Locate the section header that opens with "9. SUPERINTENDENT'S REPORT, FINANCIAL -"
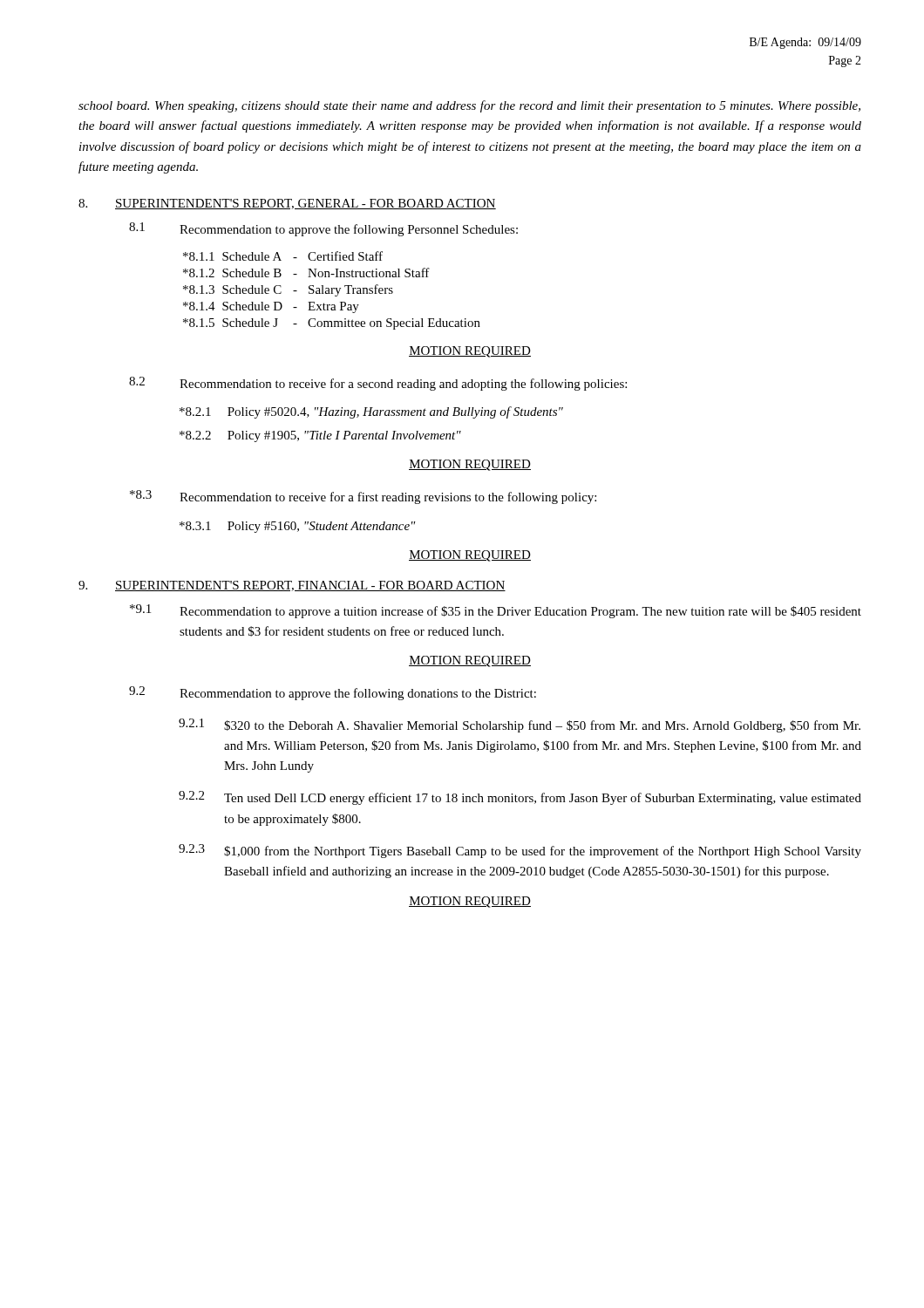The image size is (924, 1308). click(292, 586)
